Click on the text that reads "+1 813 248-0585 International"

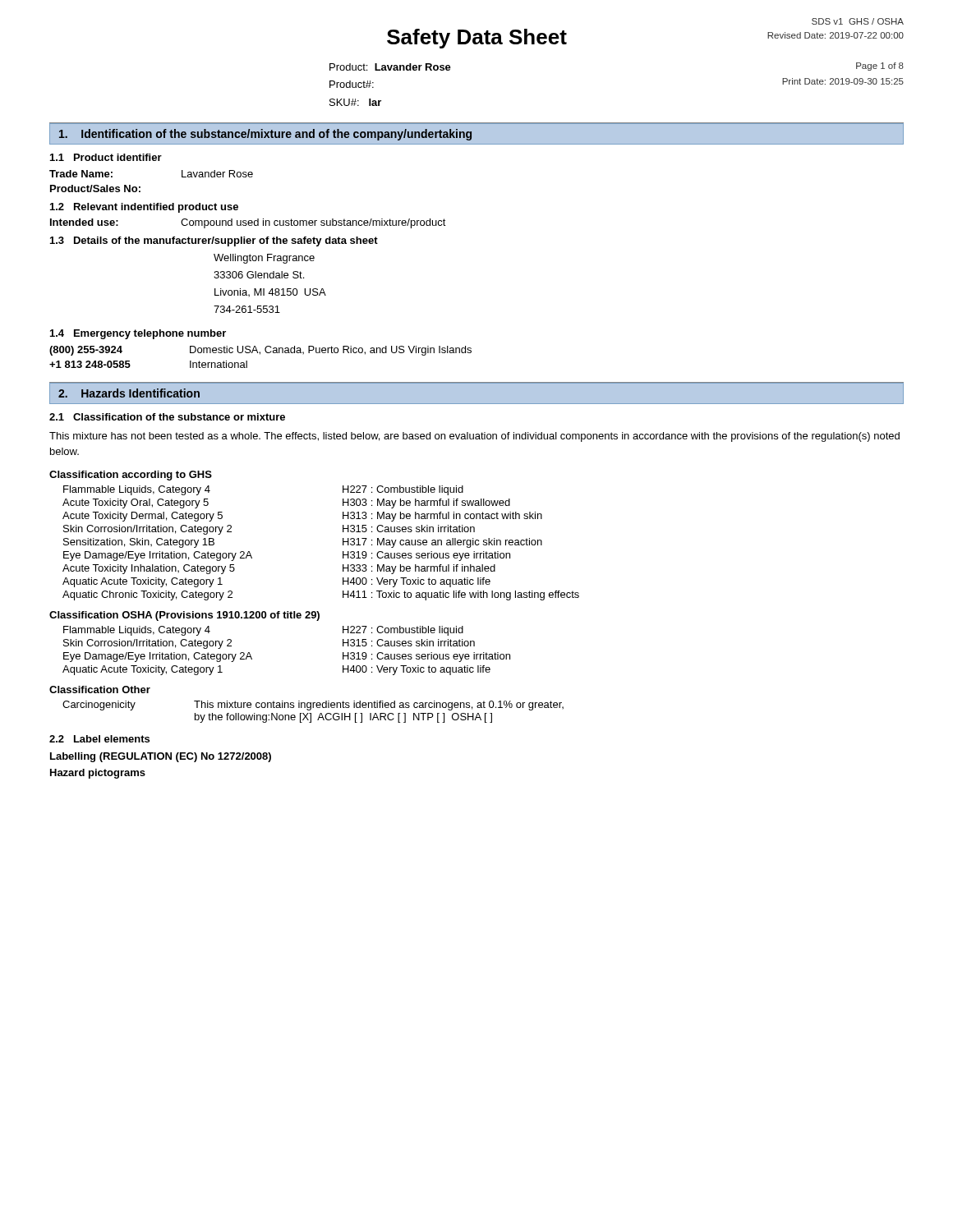(94, 363)
